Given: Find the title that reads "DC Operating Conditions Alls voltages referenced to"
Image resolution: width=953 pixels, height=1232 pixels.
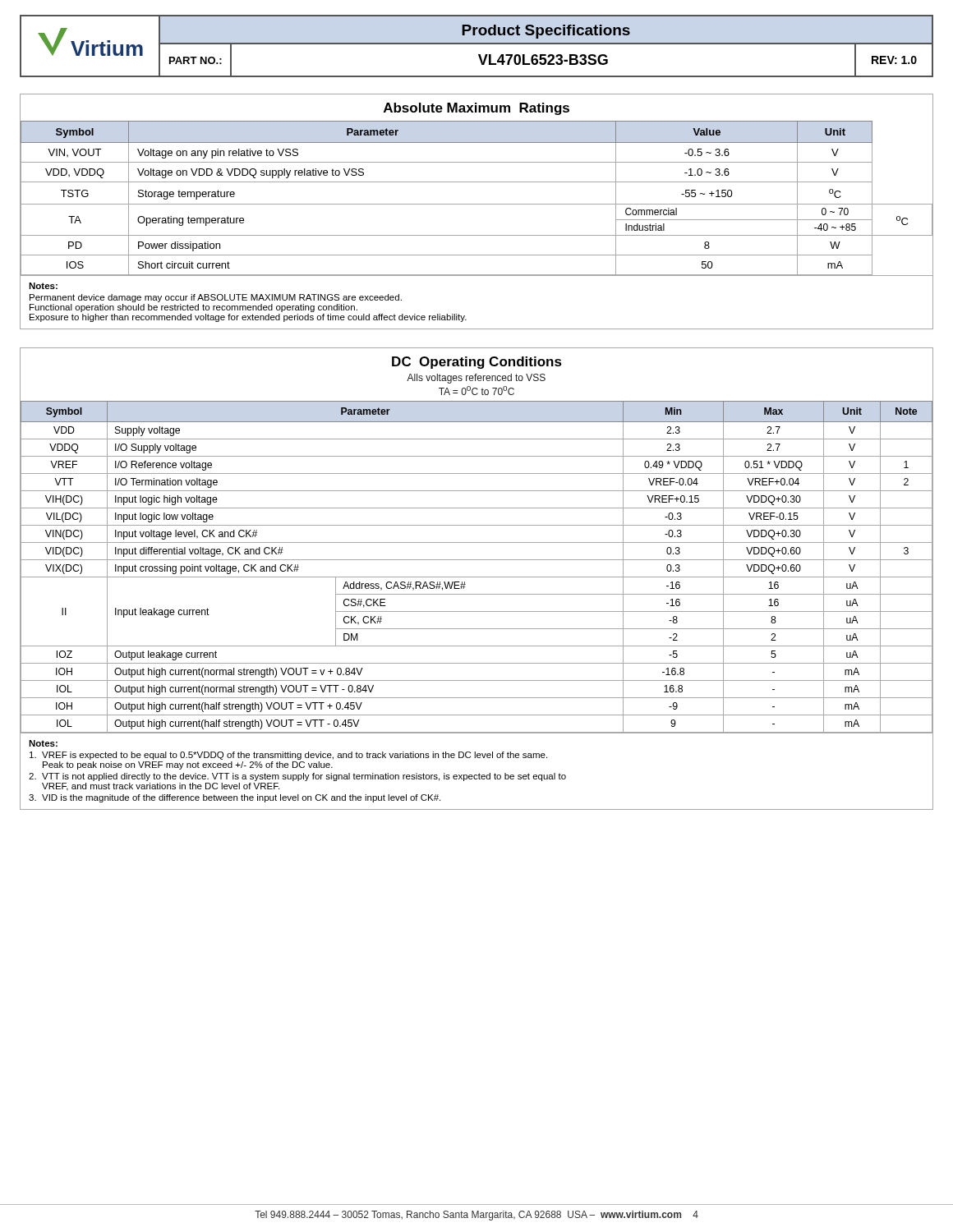Looking at the screenshot, I should (476, 375).
